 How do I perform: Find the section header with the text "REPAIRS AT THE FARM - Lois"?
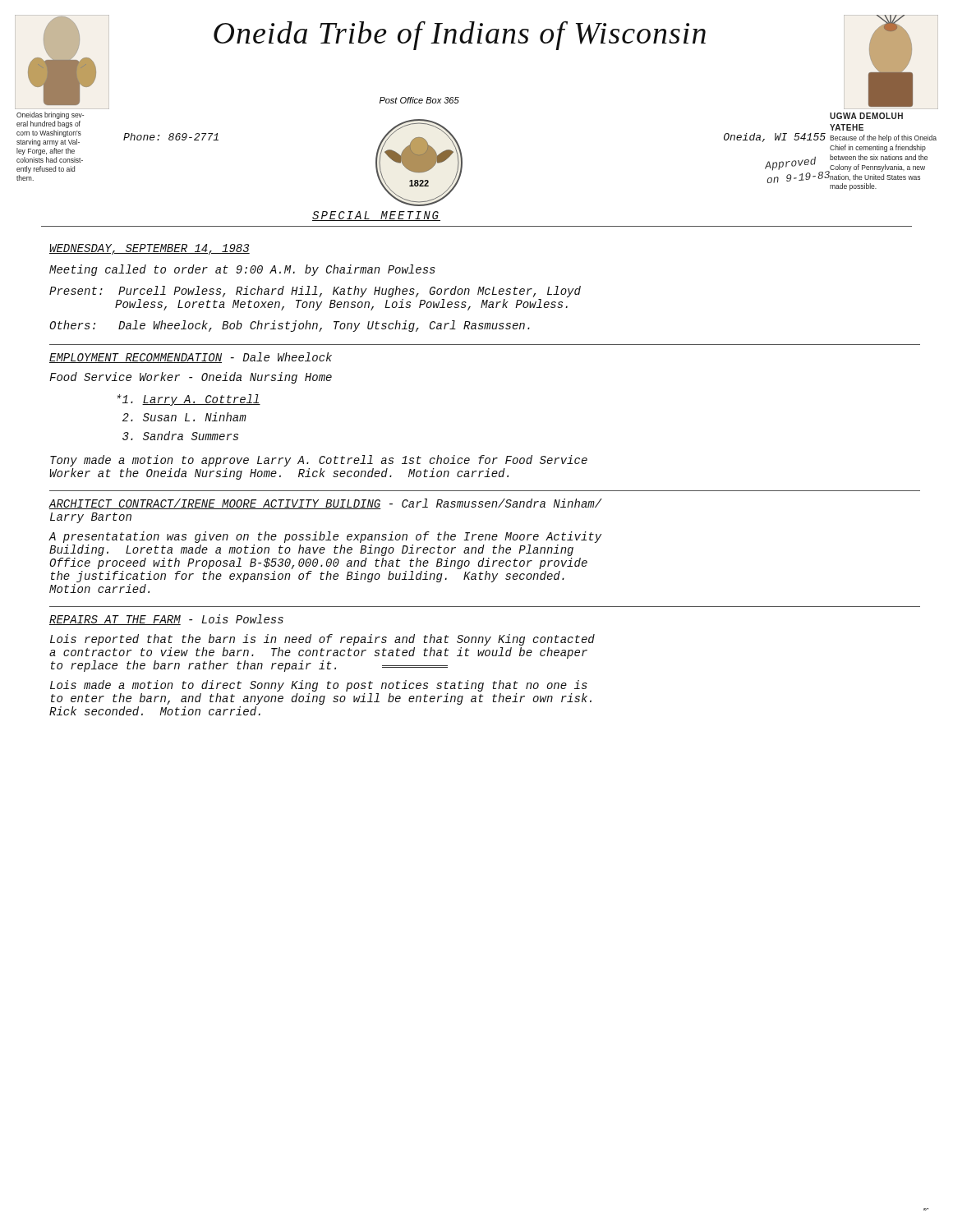(x=167, y=620)
